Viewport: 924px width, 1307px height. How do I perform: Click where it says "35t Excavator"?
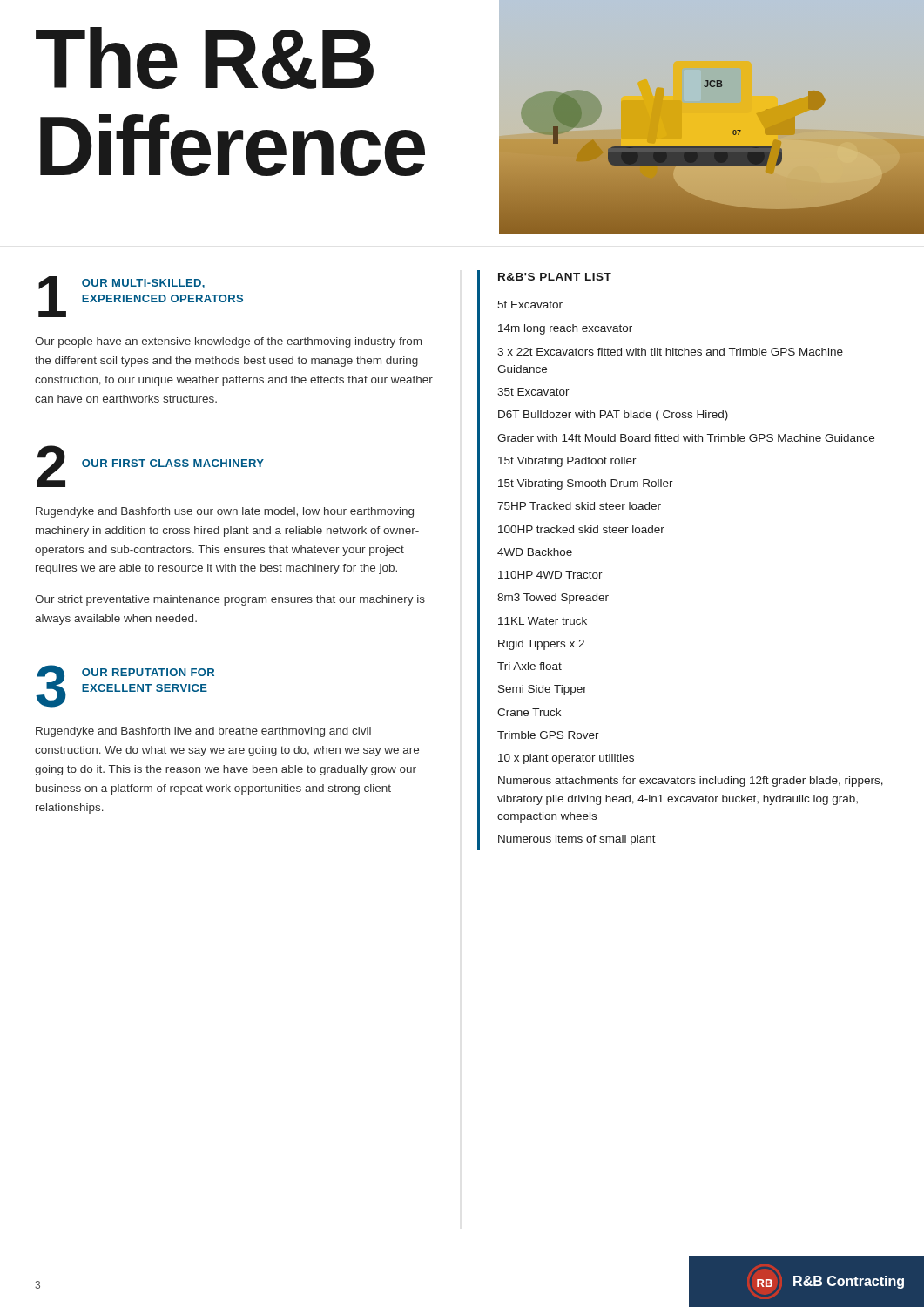[533, 392]
